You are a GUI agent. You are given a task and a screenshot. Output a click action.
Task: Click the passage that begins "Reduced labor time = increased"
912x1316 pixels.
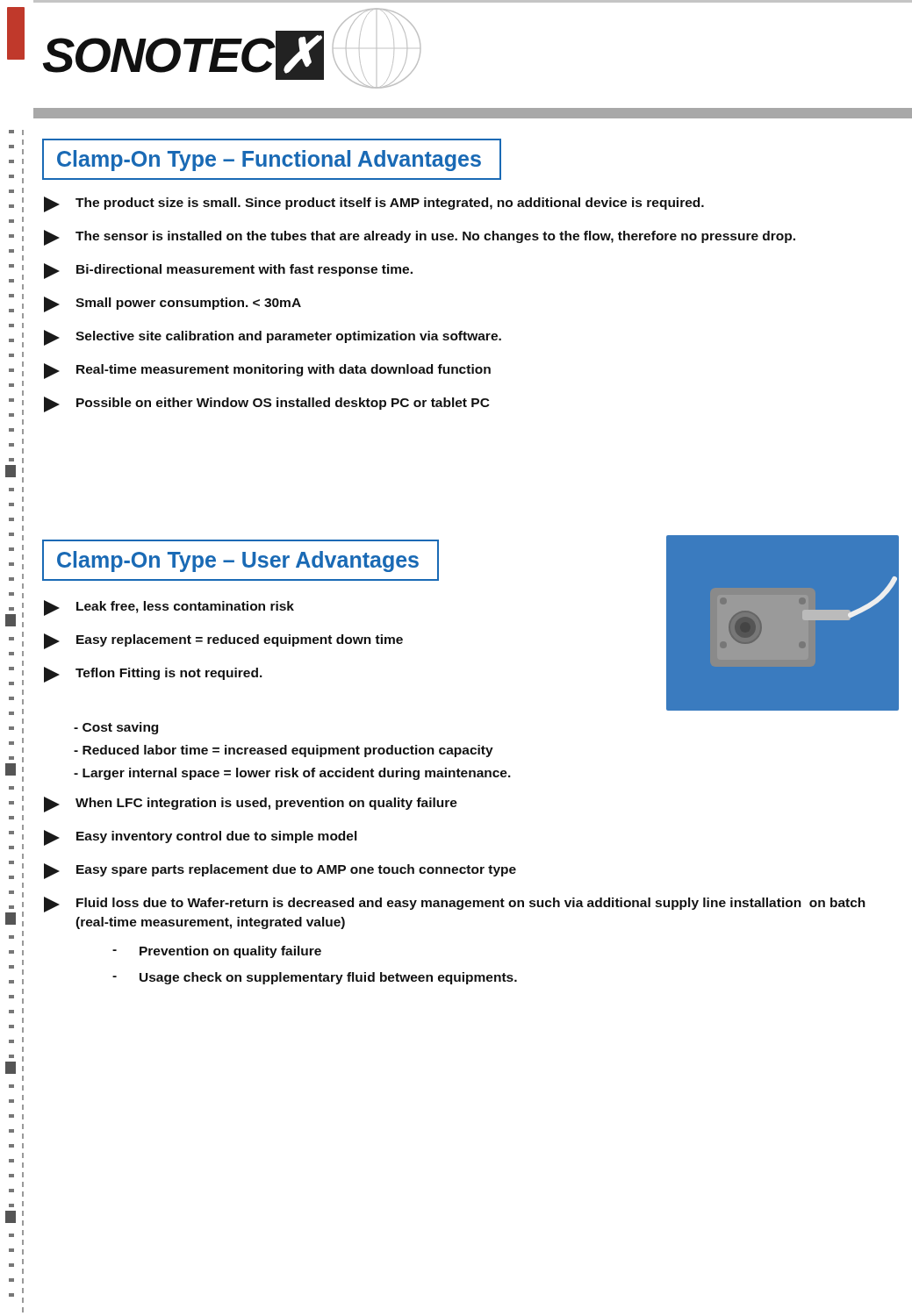pyautogui.click(x=283, y=750)
